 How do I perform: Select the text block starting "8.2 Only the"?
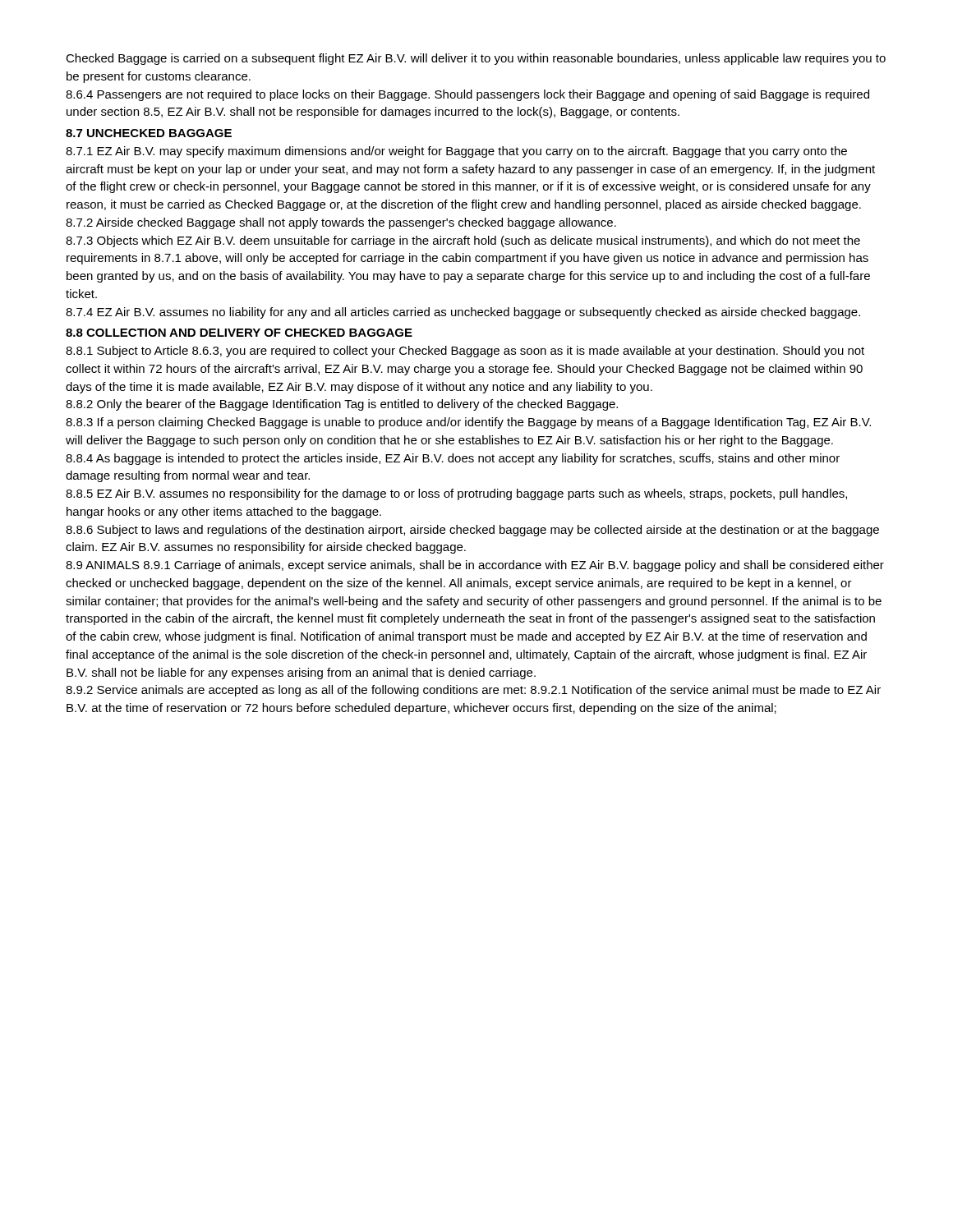[342, 404]
